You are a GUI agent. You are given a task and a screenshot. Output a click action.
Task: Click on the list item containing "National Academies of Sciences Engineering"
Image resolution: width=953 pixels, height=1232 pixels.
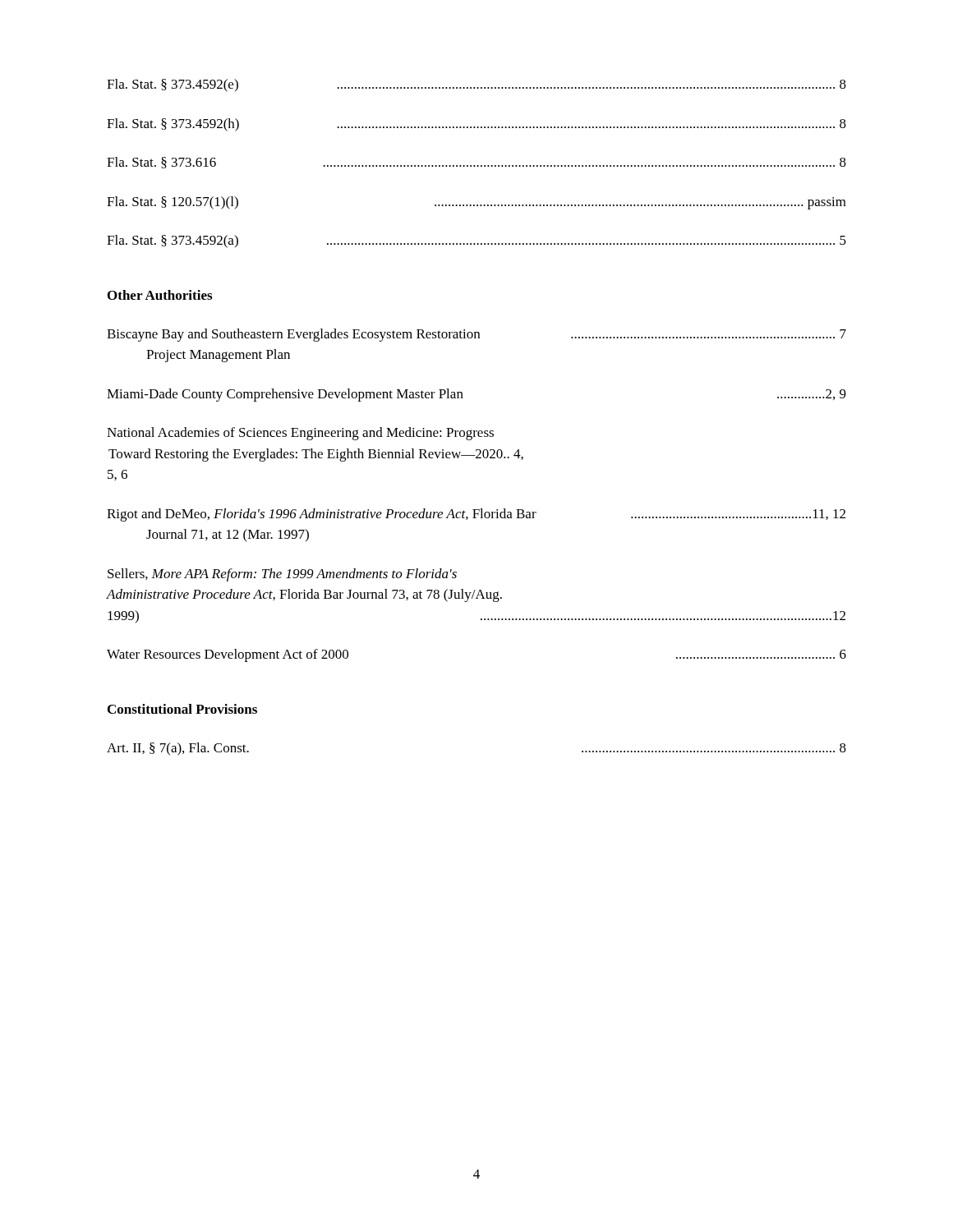coord(476,454)
